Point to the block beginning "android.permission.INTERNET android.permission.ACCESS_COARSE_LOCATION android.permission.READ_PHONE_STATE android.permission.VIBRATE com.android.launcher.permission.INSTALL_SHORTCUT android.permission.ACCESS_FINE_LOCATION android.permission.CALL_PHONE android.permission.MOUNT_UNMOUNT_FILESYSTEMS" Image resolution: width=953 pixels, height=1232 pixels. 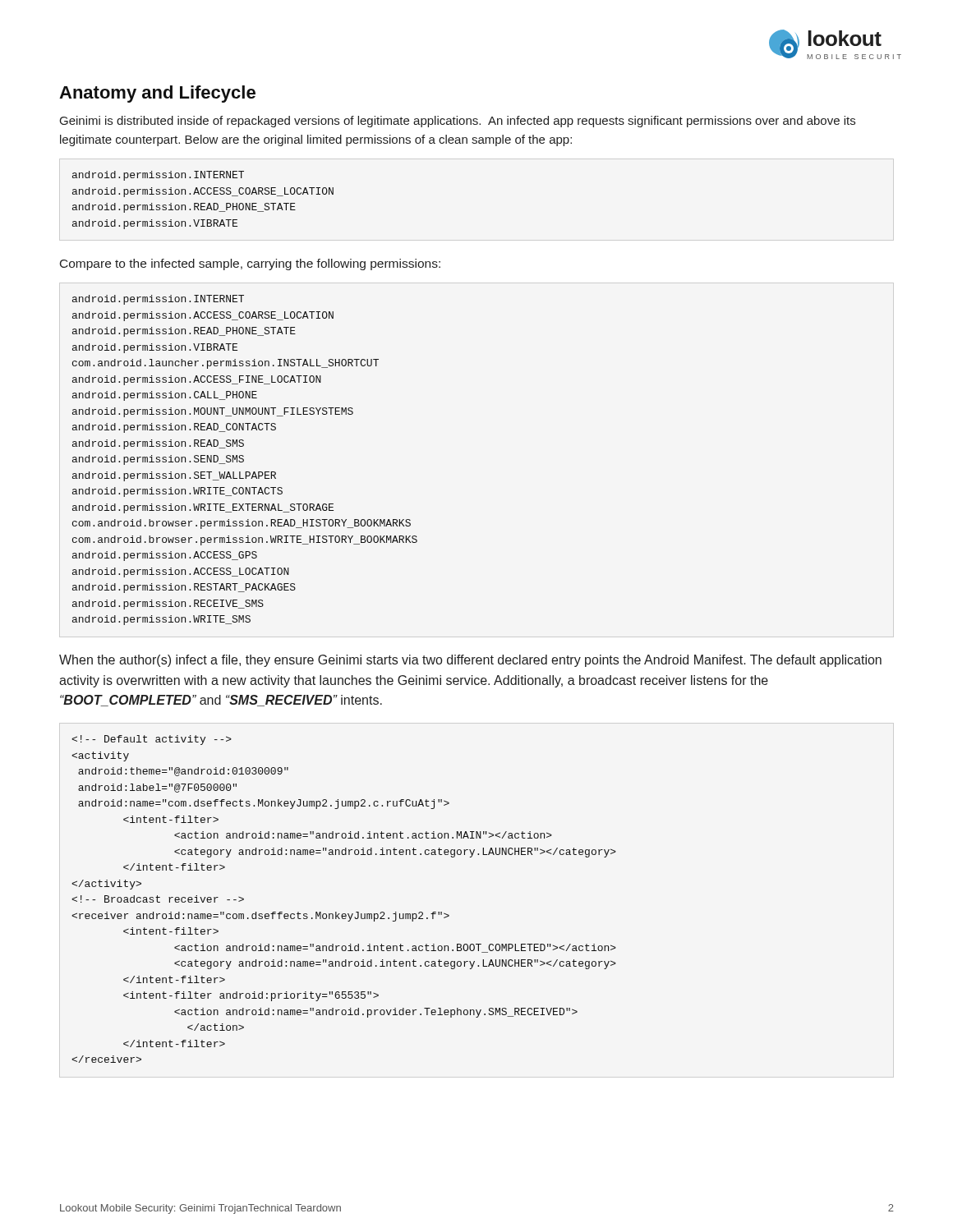pos(158,300)
